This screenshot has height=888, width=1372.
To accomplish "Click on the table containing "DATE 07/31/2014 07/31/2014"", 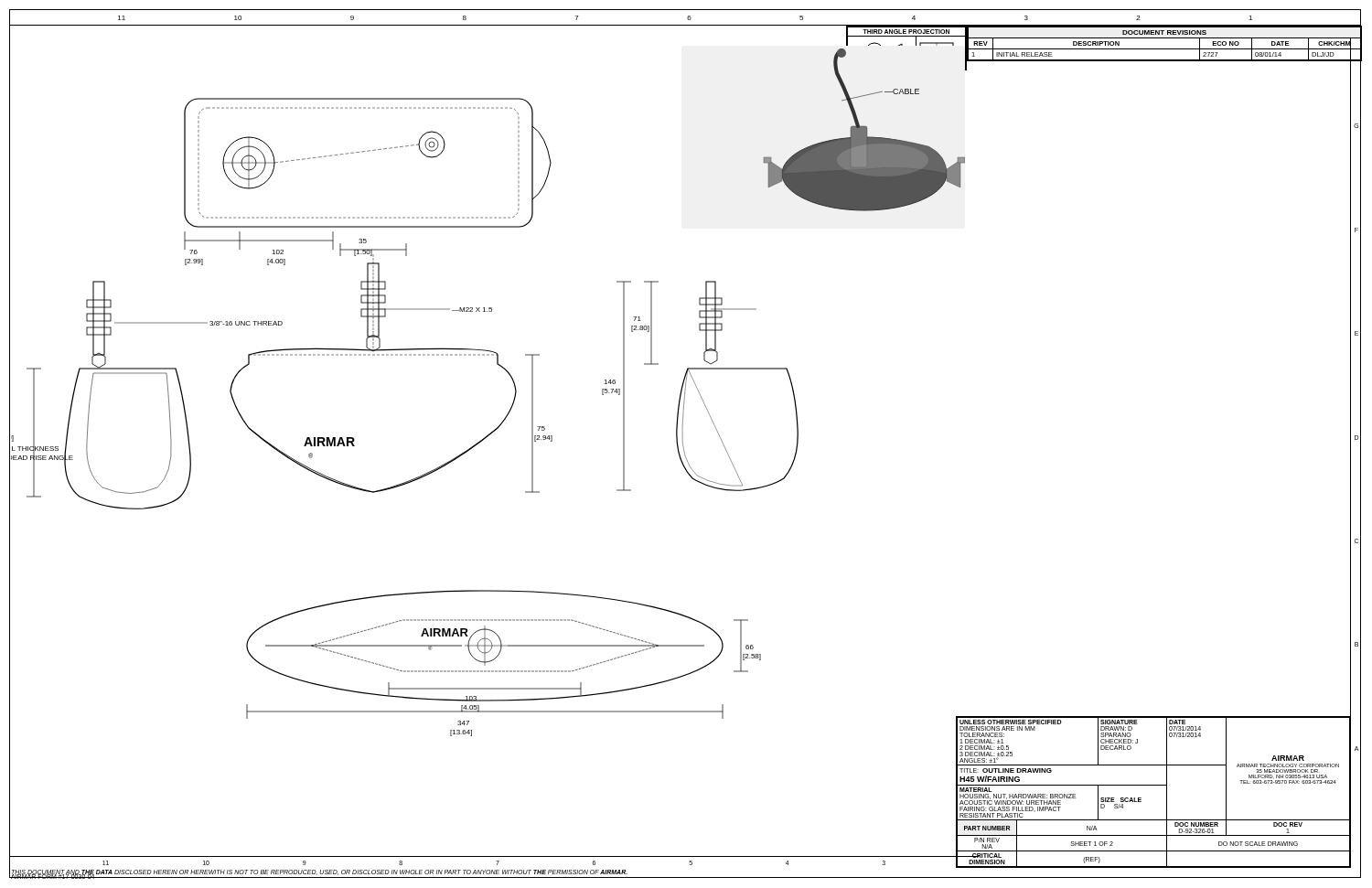I will point(1153,792).
